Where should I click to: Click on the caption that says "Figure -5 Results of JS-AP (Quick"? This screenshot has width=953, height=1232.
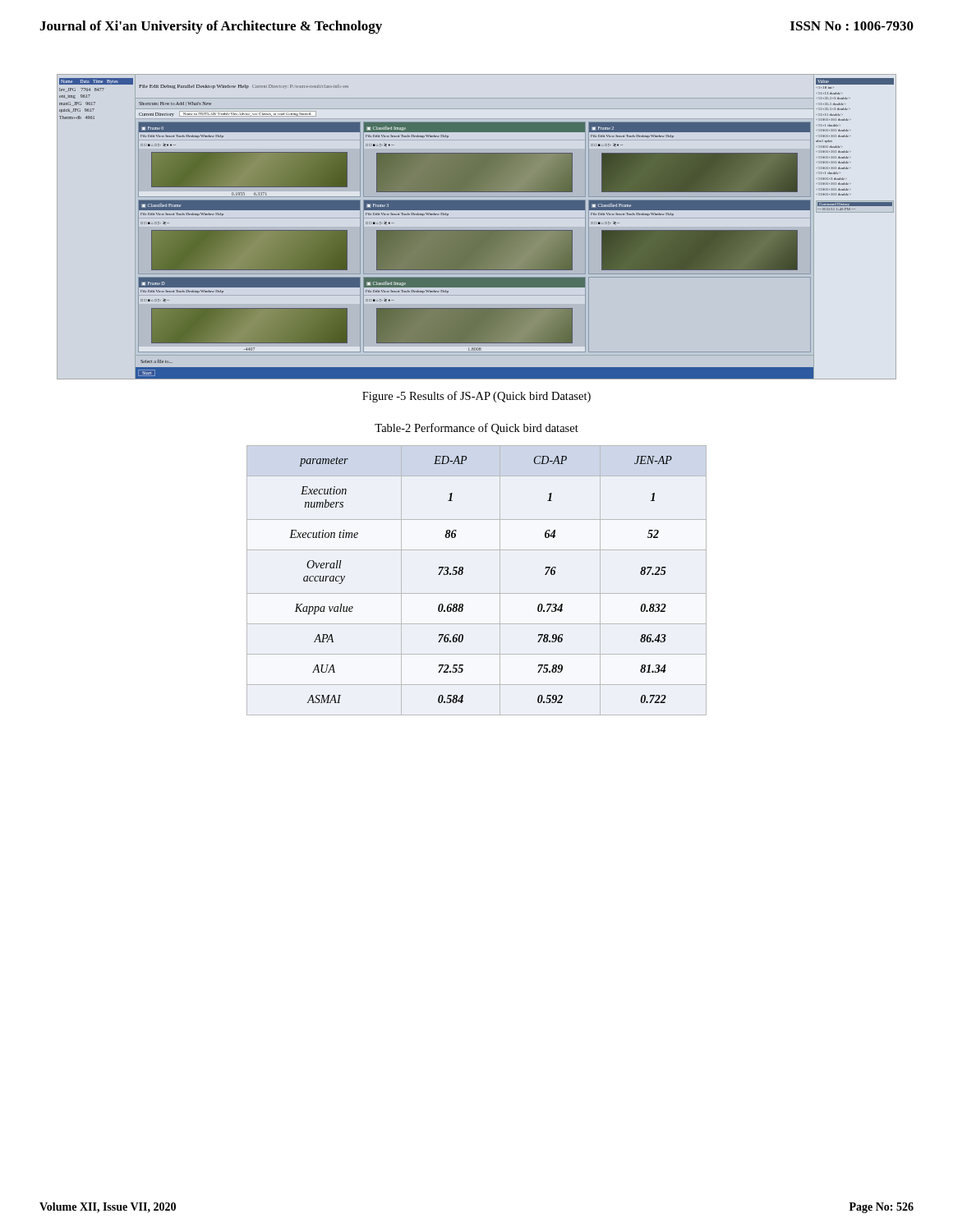click(x=476, y=396)
